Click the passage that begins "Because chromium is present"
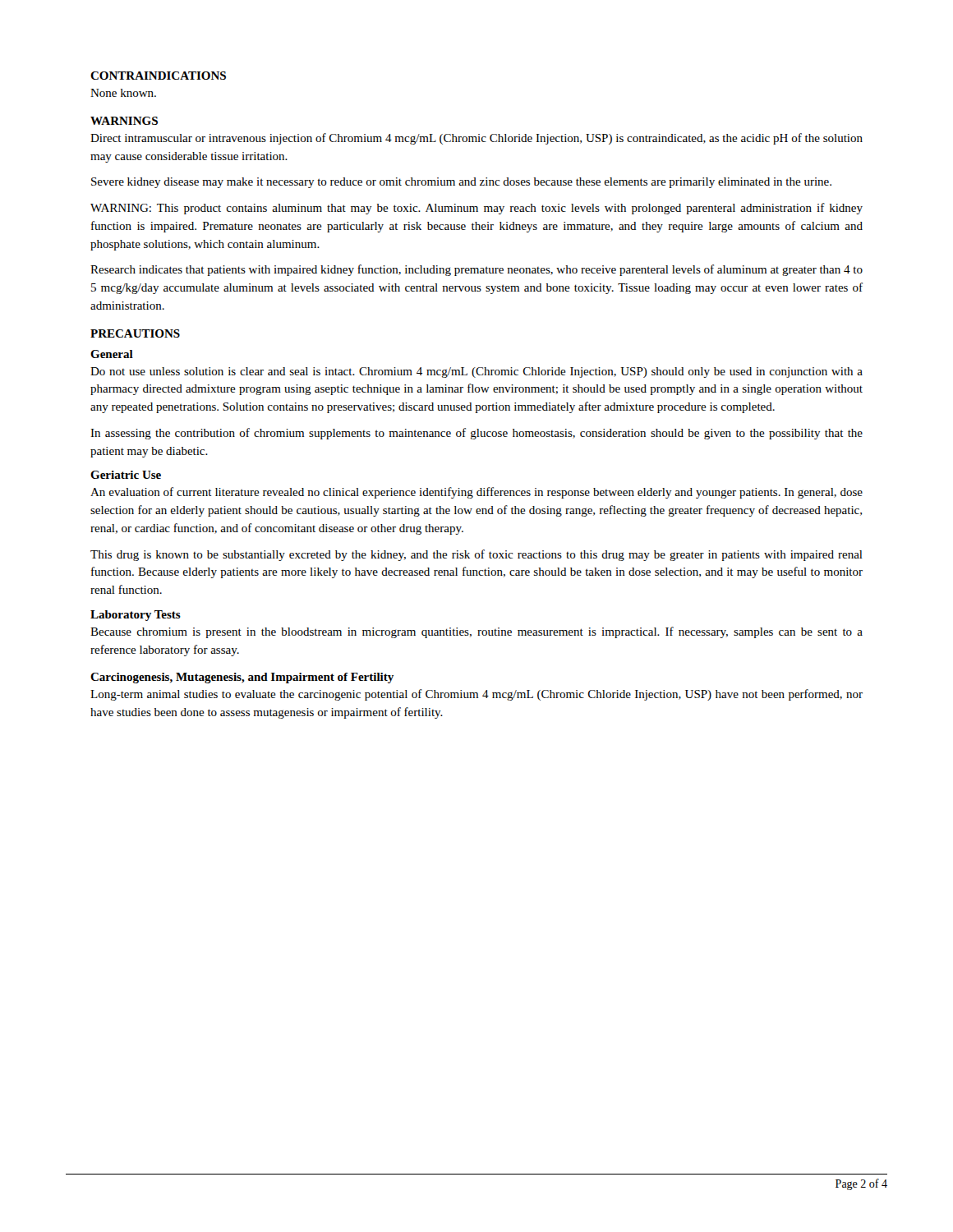This screenshot has height=1232, width=953. pos(476,640)
